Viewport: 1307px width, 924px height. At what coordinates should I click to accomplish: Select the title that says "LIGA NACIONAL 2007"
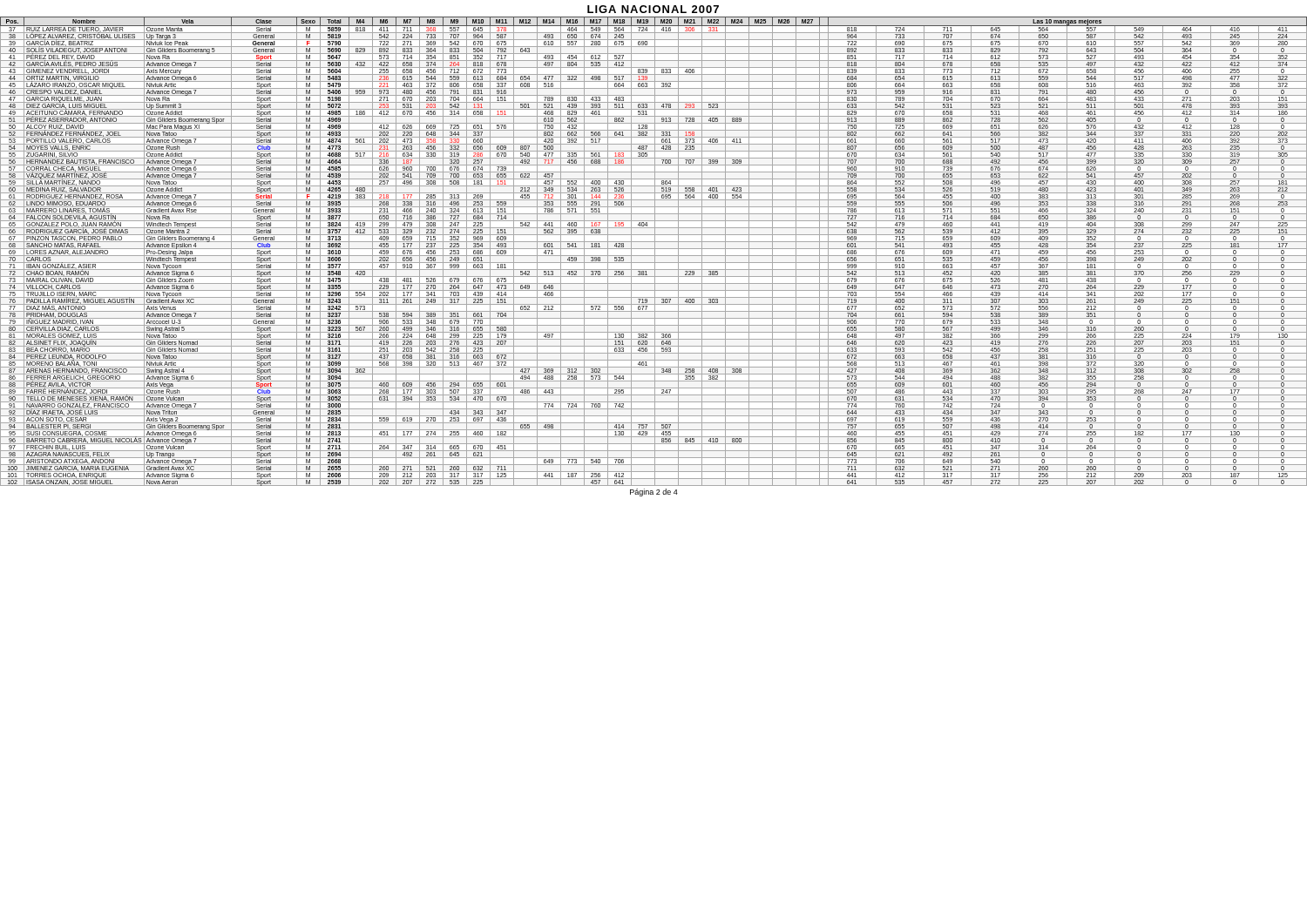pyautogui.click(x=654, y=9)
